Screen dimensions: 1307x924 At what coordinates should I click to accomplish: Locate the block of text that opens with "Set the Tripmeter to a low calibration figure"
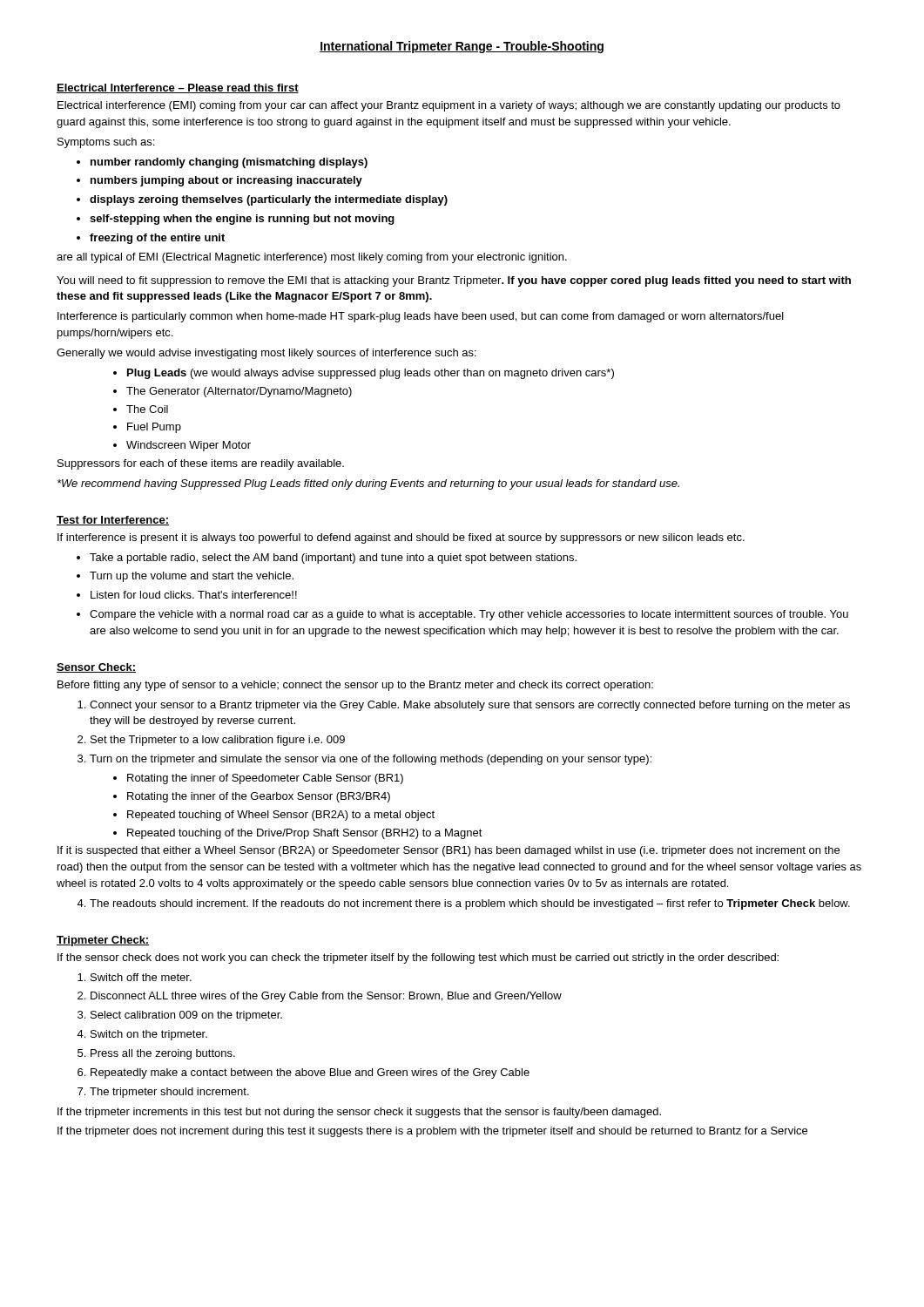(x=211, y=741)
